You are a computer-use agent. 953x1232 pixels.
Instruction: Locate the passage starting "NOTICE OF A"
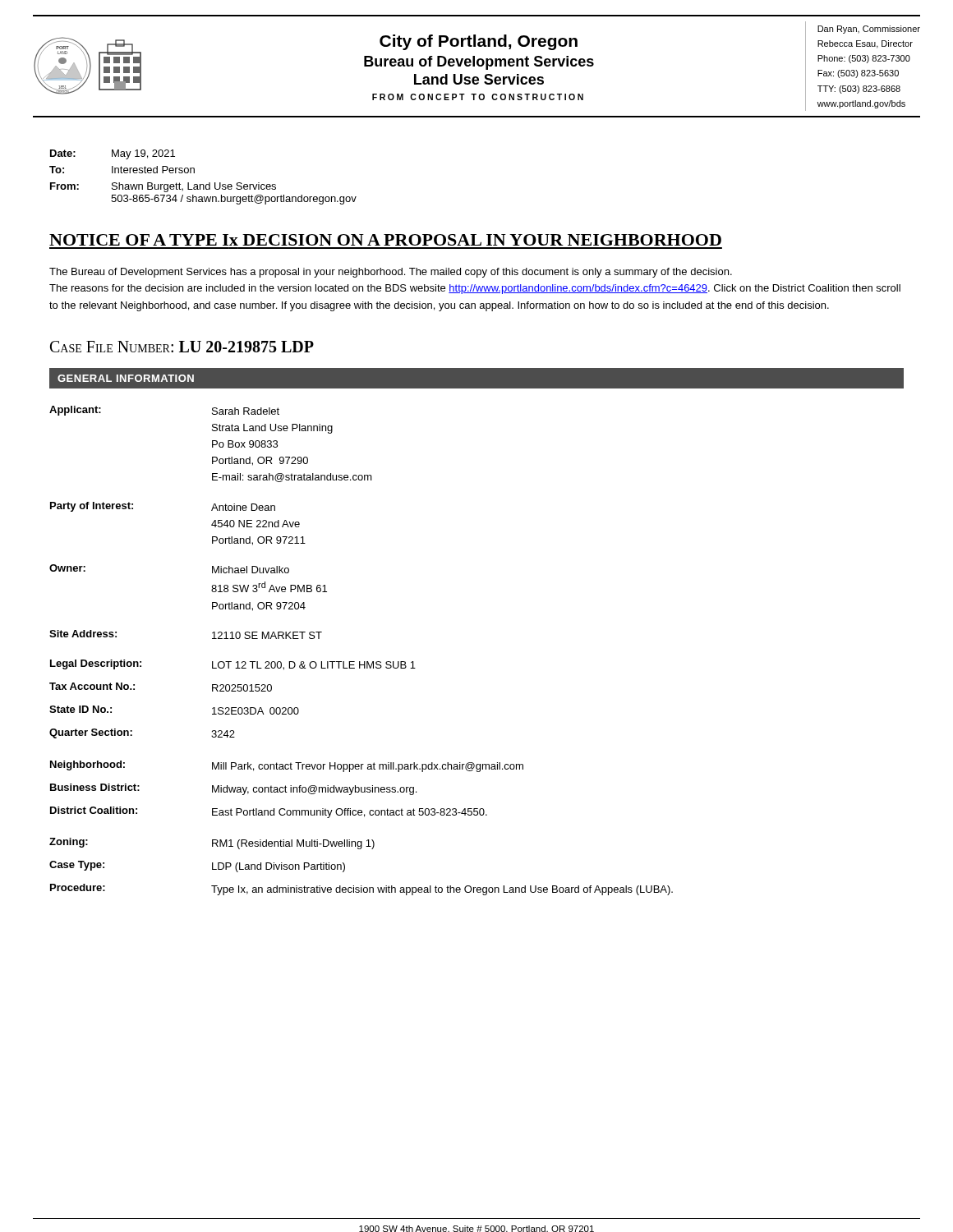click(x=476, y=240)
